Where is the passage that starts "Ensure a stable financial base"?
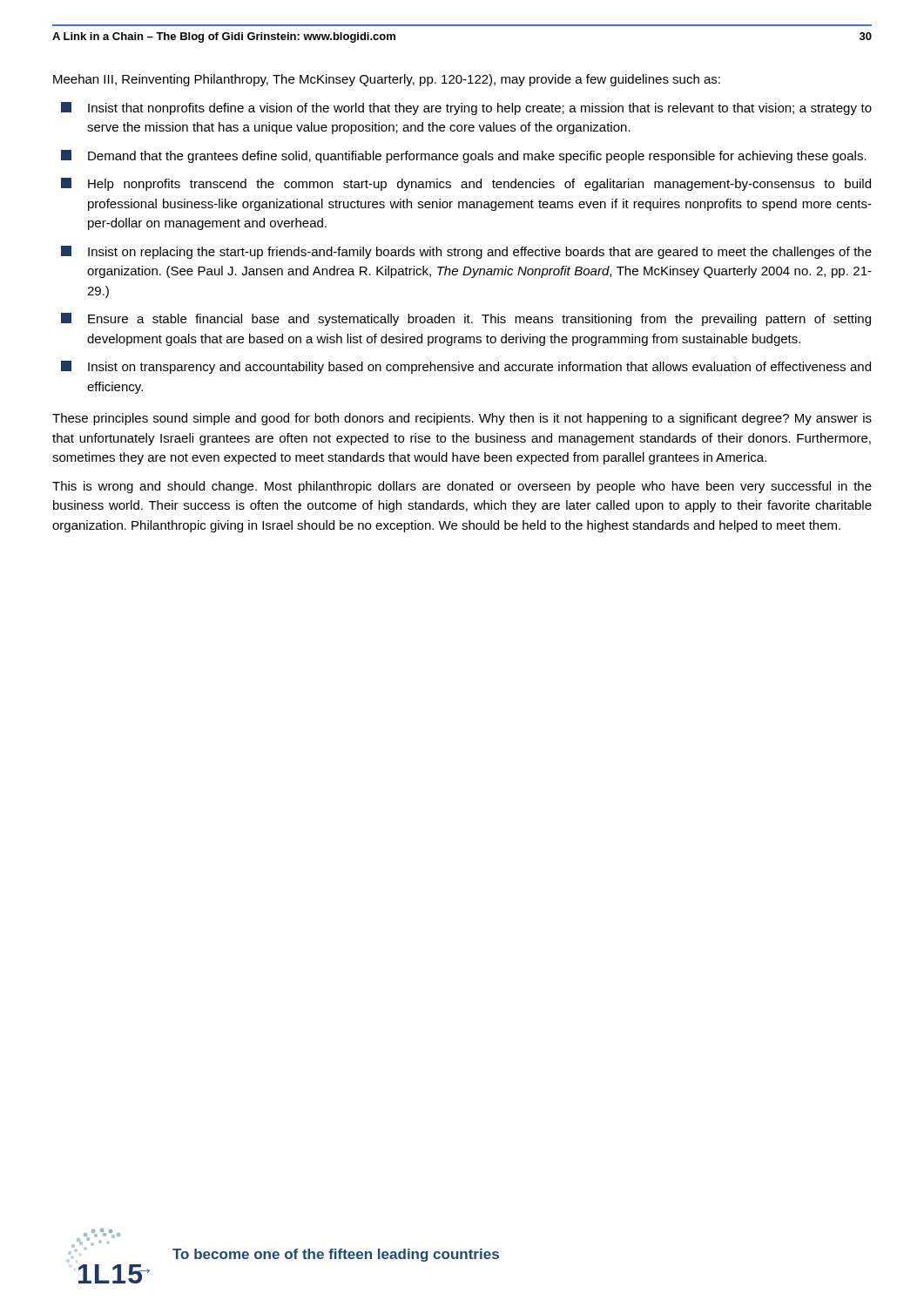 point(466,329)
